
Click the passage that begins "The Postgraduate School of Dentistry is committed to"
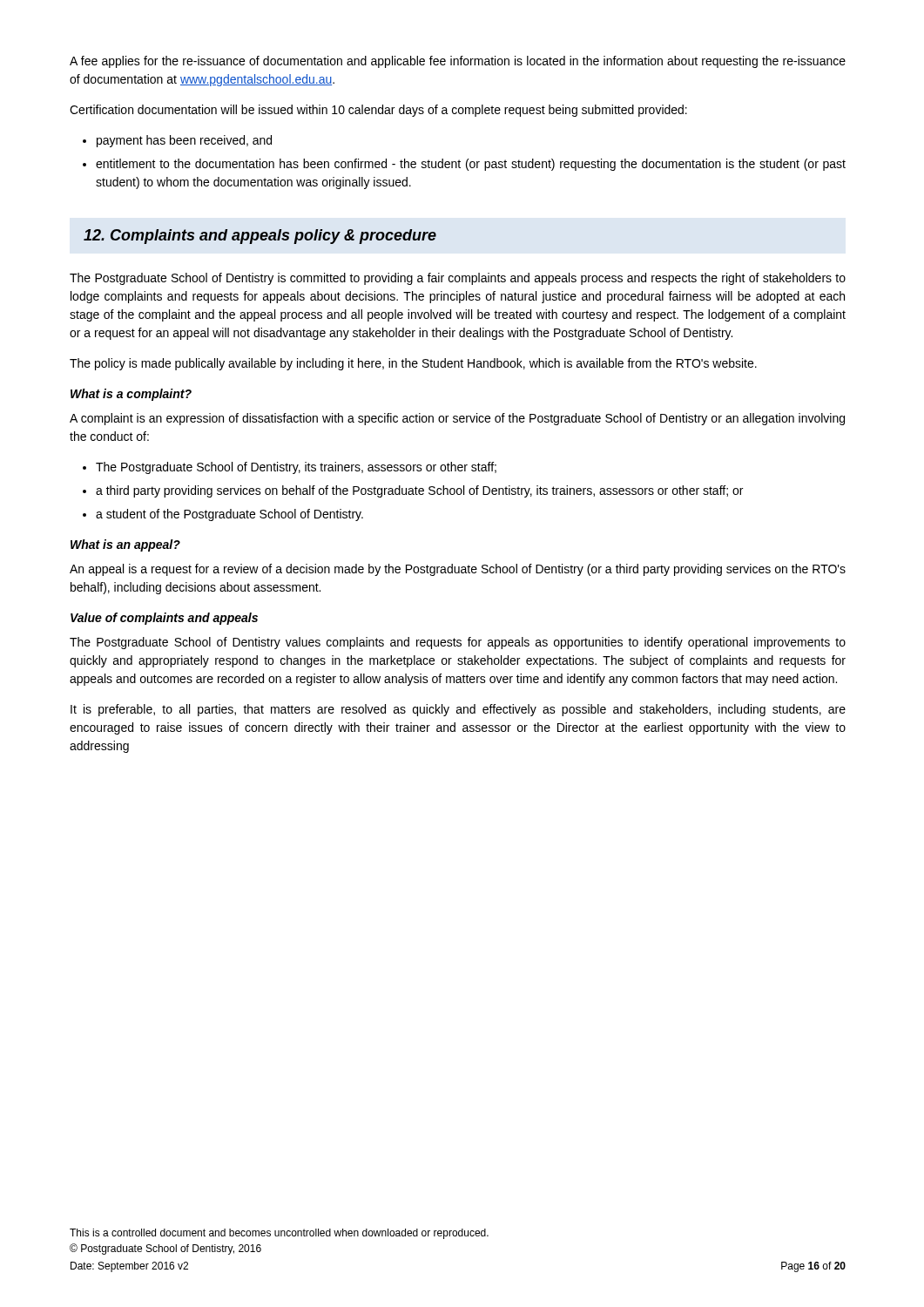point(458,305)
